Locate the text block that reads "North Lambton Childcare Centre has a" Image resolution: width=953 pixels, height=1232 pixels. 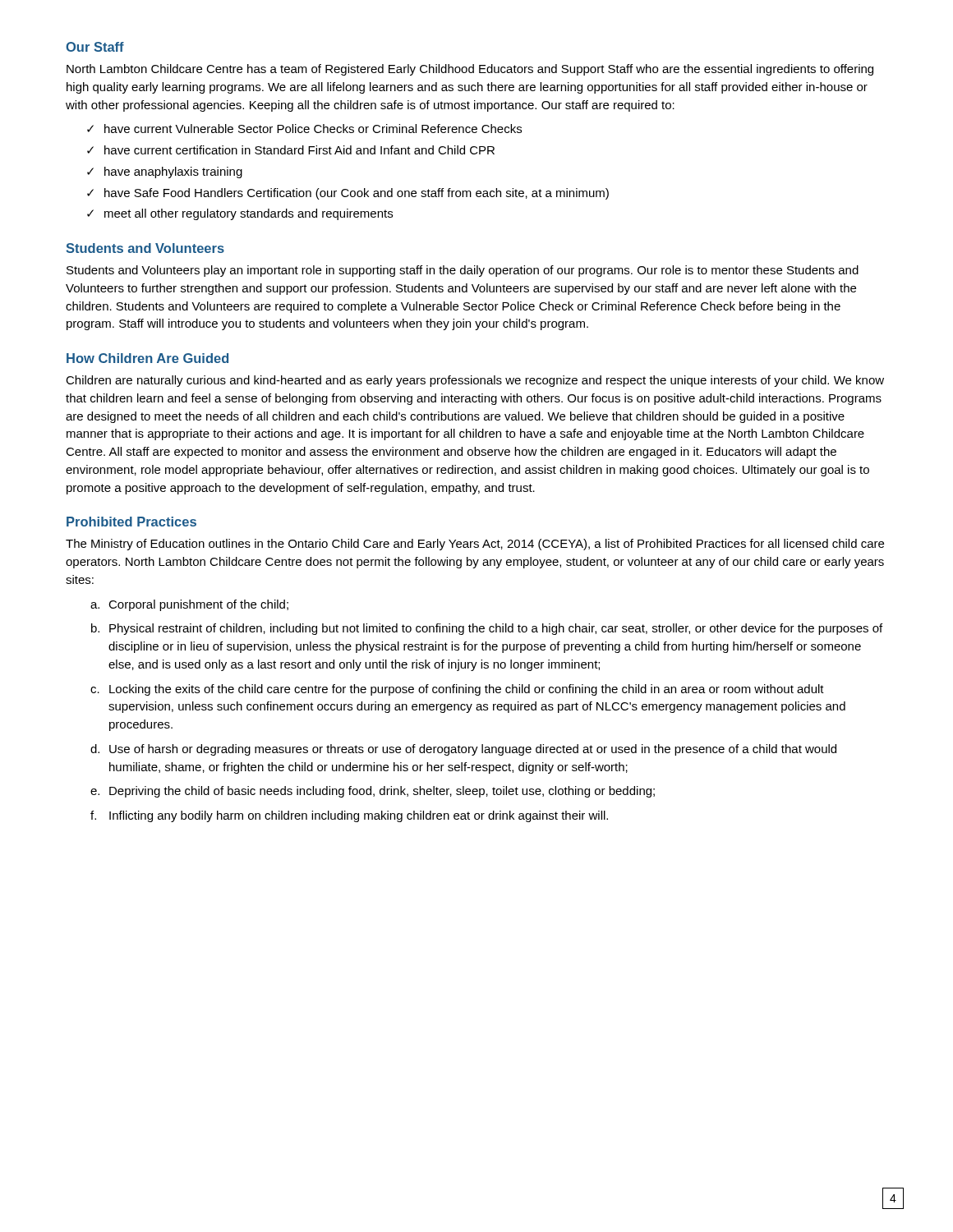pos(476,87)
